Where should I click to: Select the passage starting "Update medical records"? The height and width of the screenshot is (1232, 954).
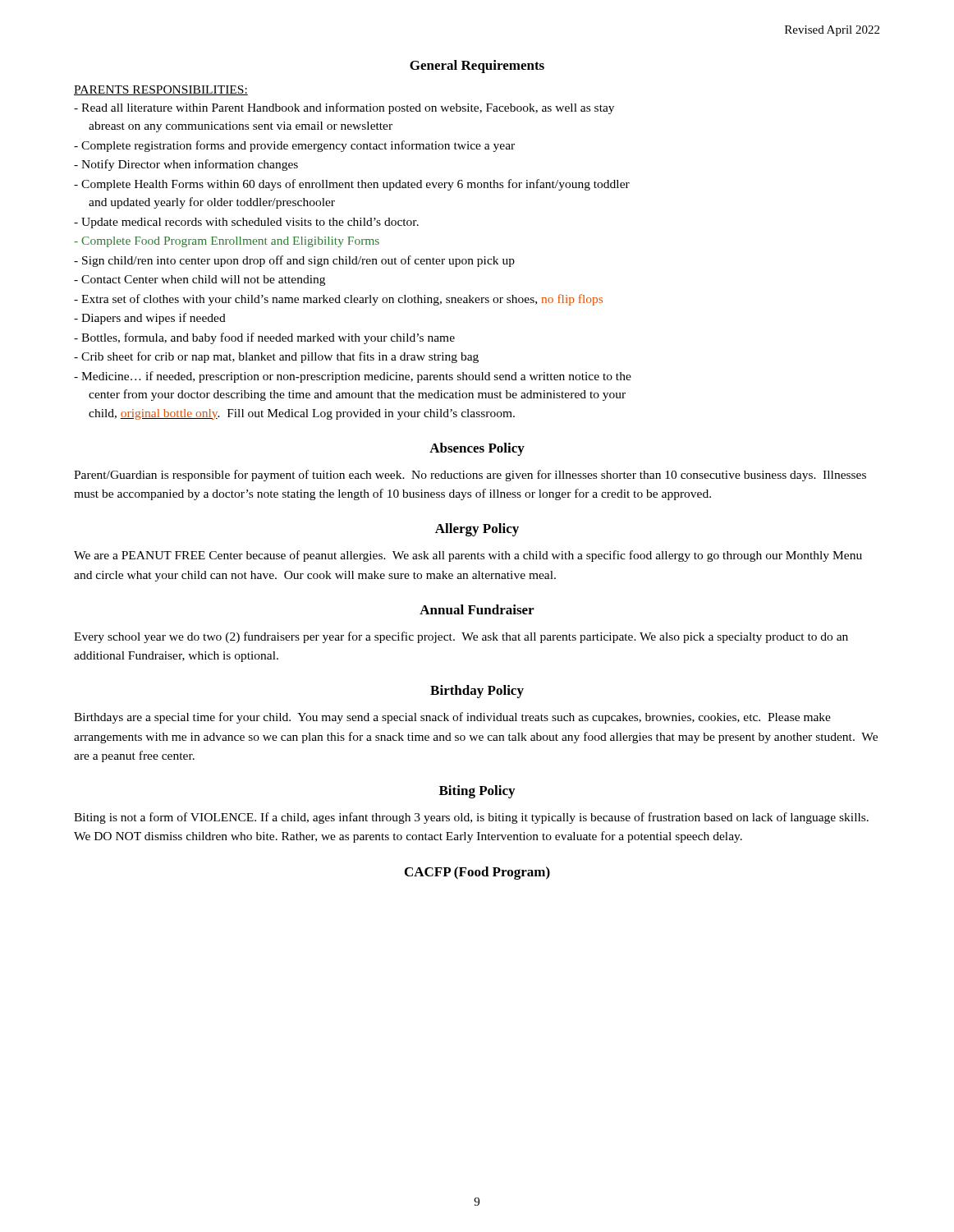(x=247, y=221)
